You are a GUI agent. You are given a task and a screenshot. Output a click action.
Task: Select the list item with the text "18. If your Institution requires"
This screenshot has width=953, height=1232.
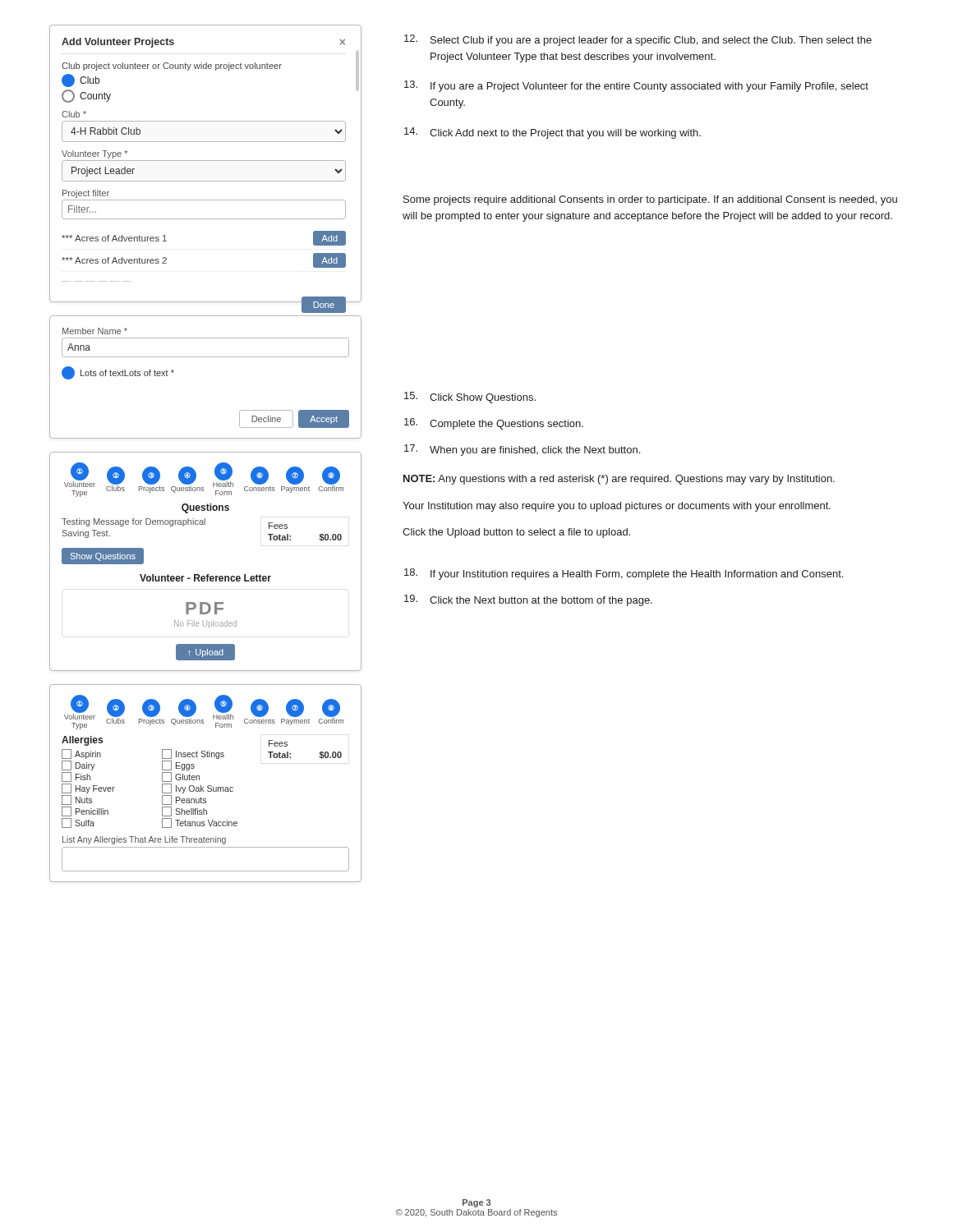(x=653, y=574)
